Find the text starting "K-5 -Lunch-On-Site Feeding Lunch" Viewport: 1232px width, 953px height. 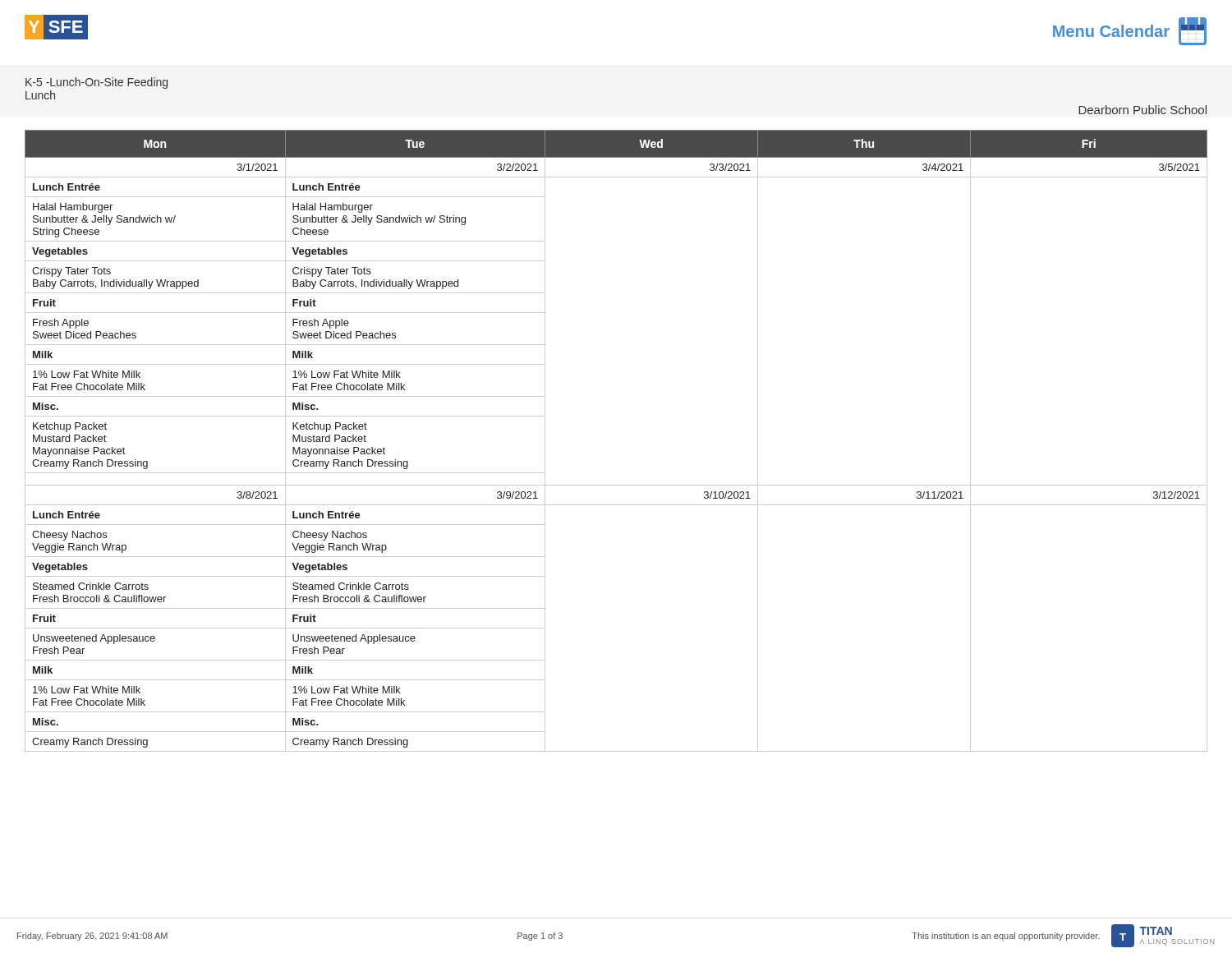point(97,83)
